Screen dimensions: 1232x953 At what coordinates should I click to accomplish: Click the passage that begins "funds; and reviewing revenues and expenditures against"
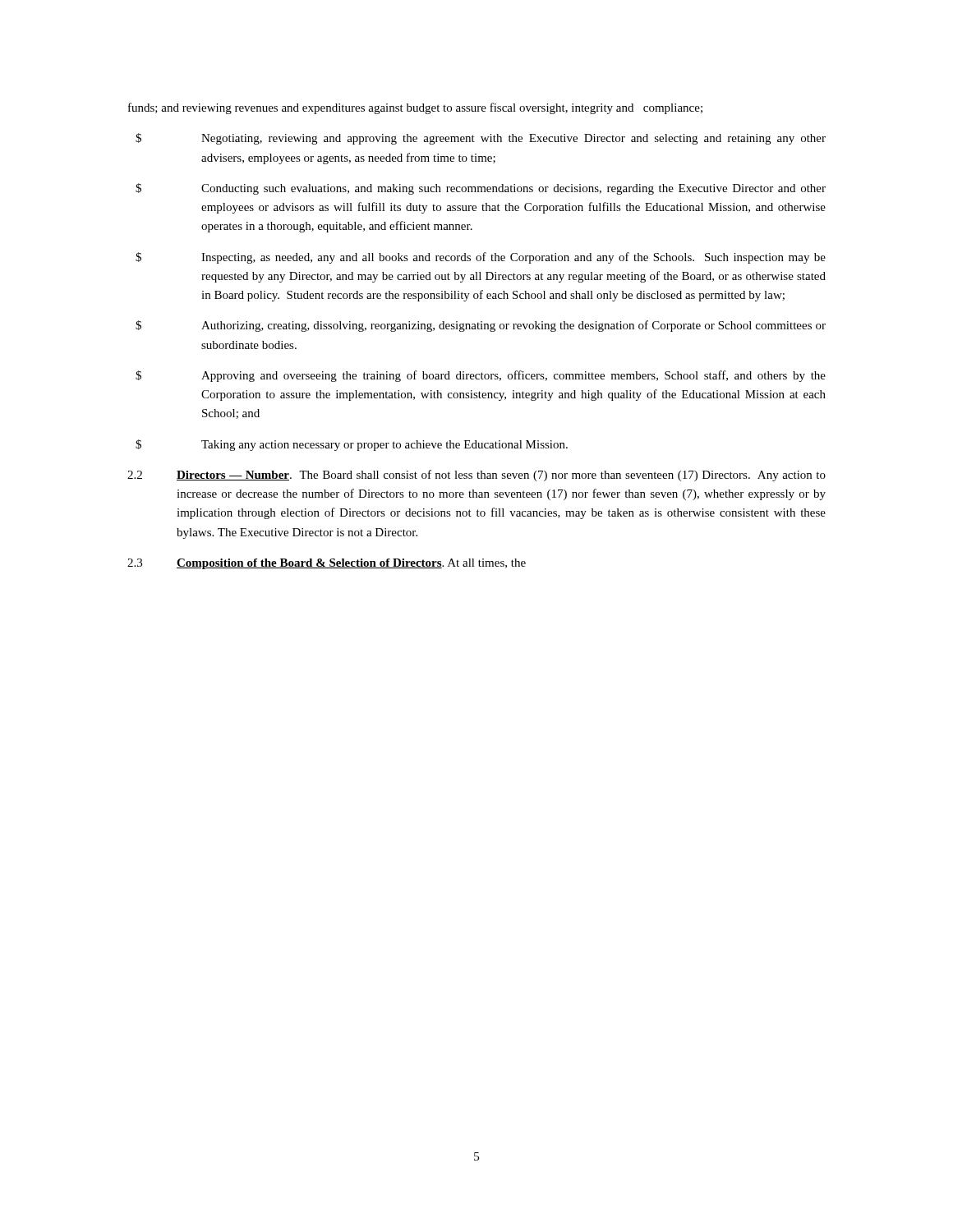415,108
